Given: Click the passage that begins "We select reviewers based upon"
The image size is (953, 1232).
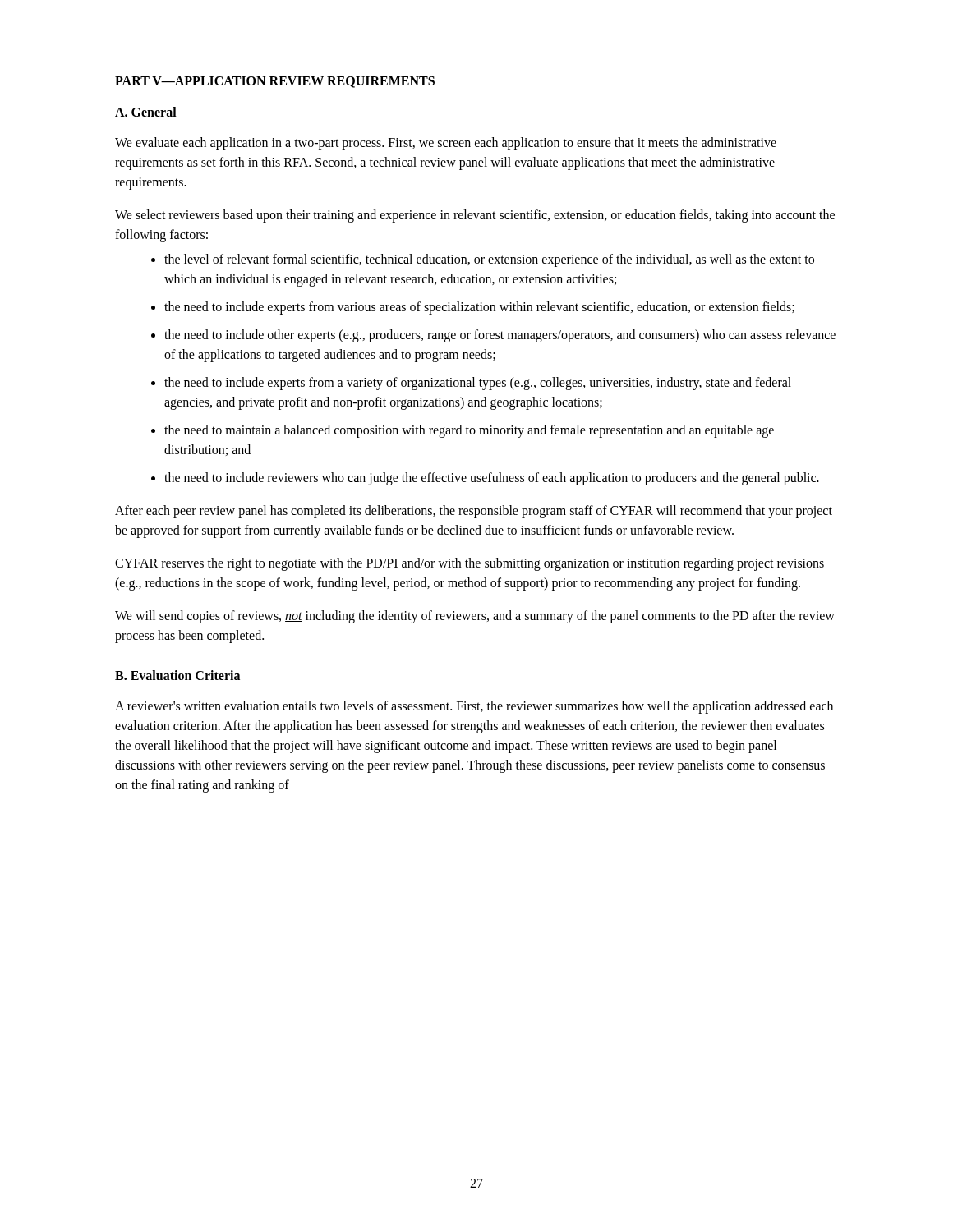Looking at the screenshot, I should pos(476,225).
